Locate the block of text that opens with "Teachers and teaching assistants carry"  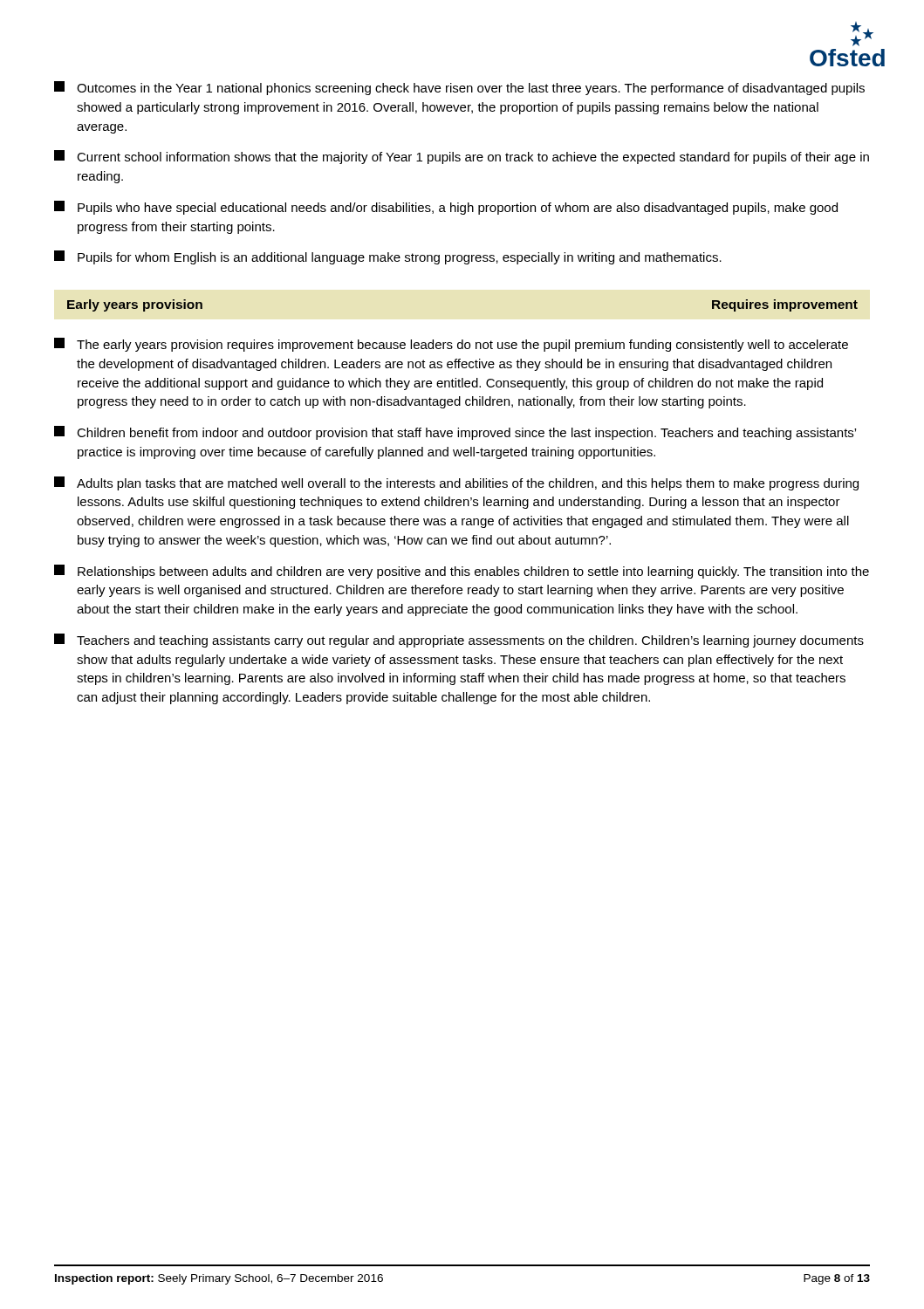coord(462,669)
